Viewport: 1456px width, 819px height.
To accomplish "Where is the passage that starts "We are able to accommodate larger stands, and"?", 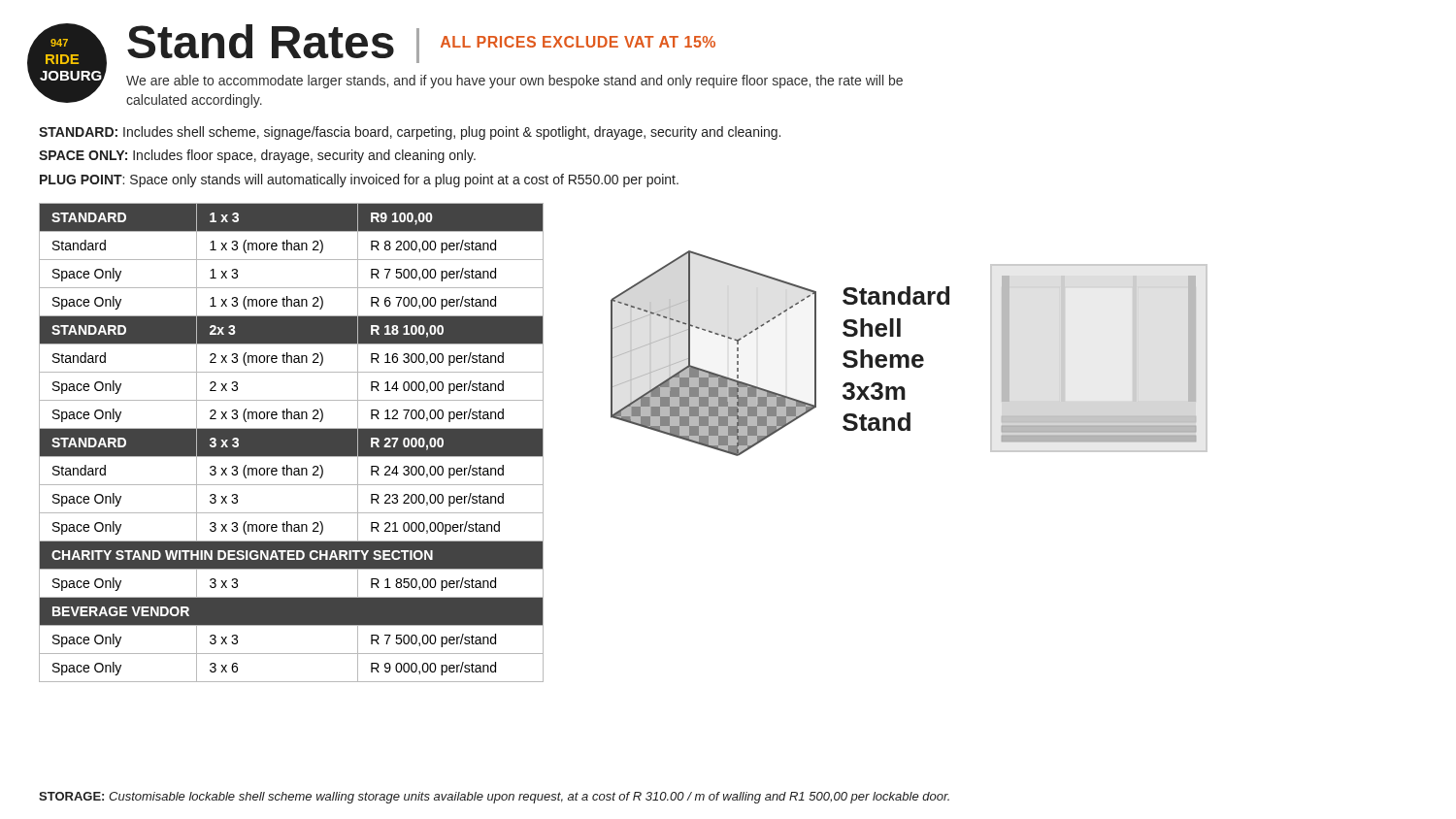I will [515, 90].
